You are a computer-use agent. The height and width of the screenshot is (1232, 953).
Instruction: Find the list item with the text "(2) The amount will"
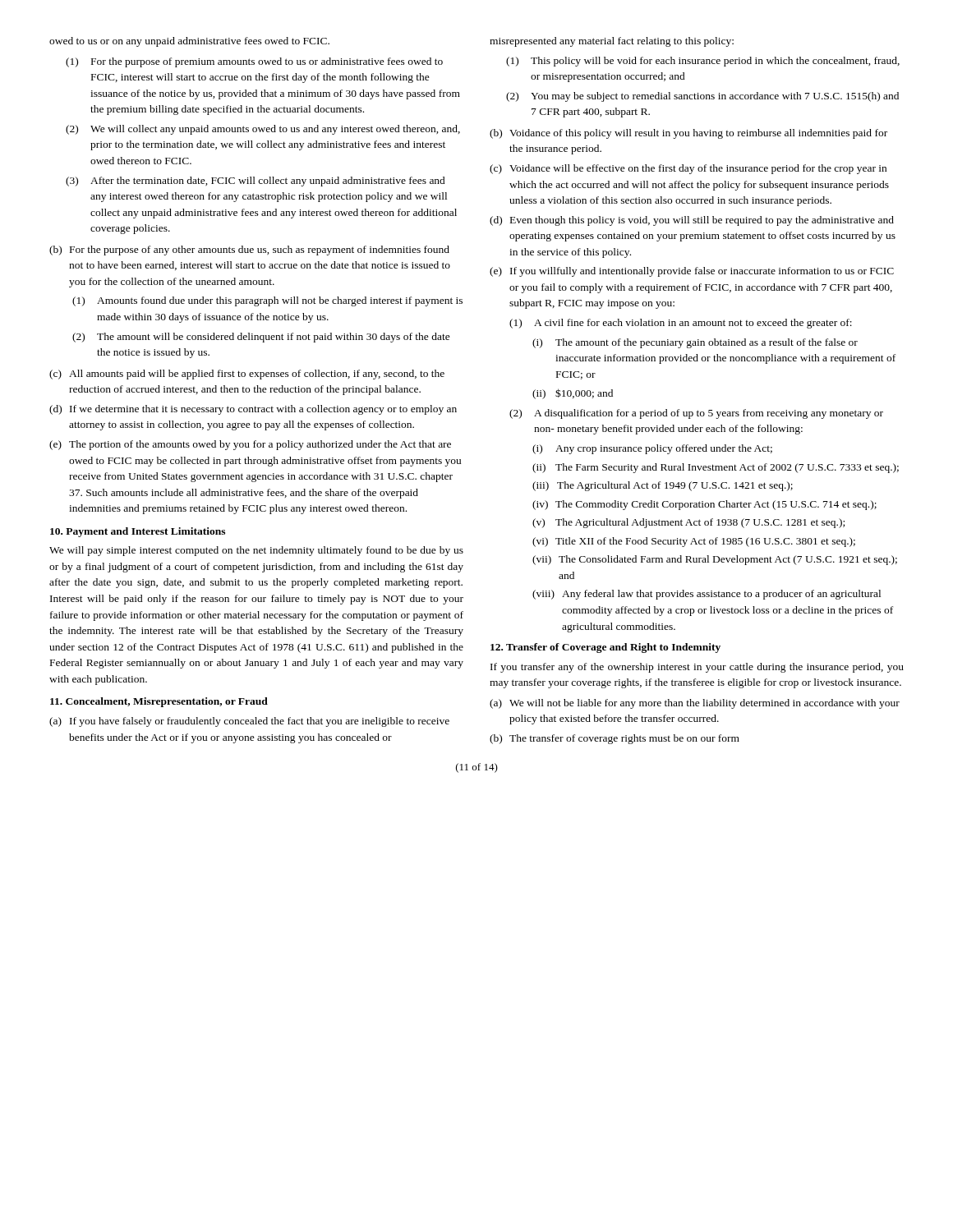268,344
